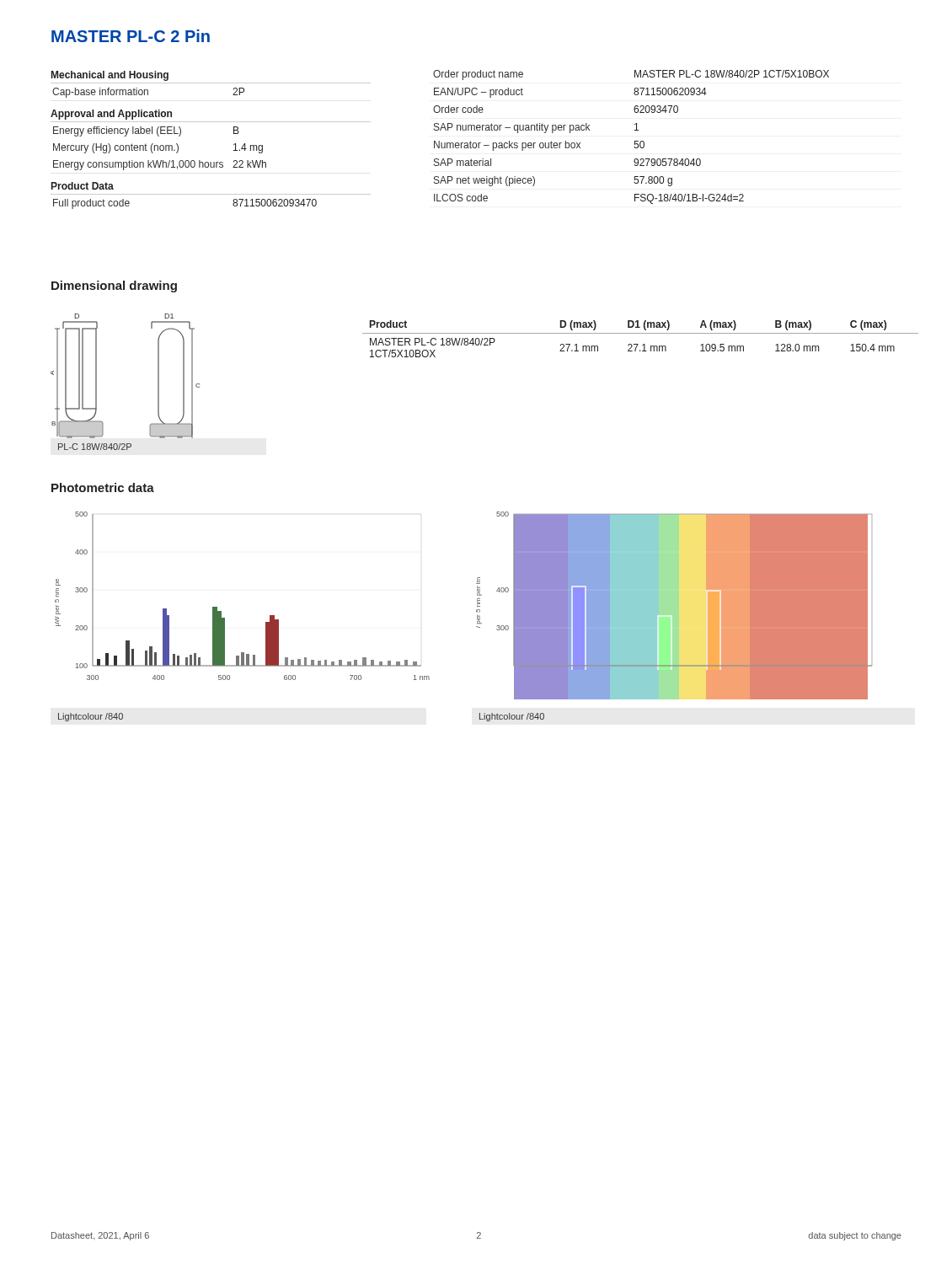This screenshot has width=952, height=1264.
Task: Click on the table containing "D (max)"
Action: [x=640, y=339]
